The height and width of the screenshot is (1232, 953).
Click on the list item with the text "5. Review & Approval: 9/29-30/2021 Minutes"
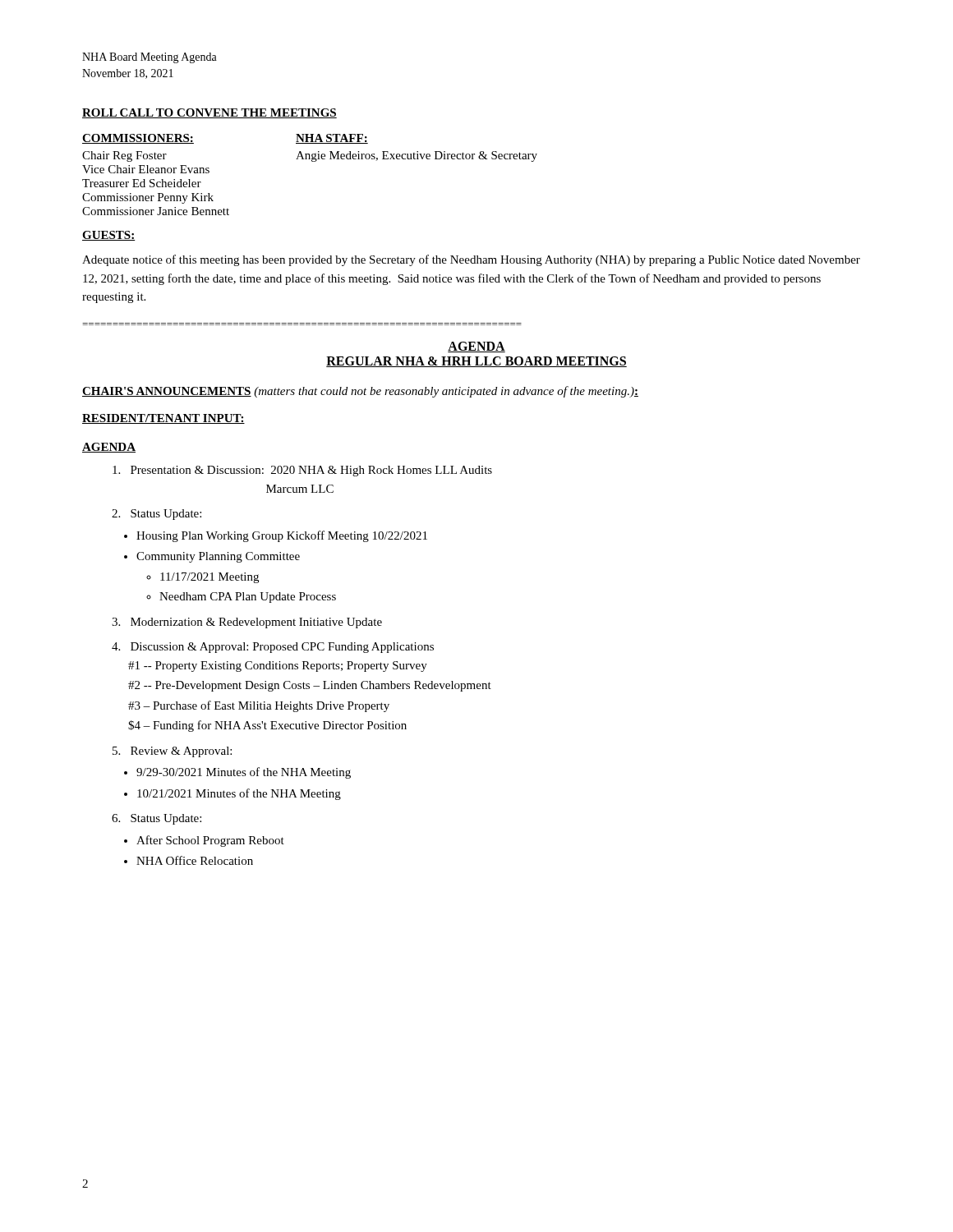(x=172, y=752)
